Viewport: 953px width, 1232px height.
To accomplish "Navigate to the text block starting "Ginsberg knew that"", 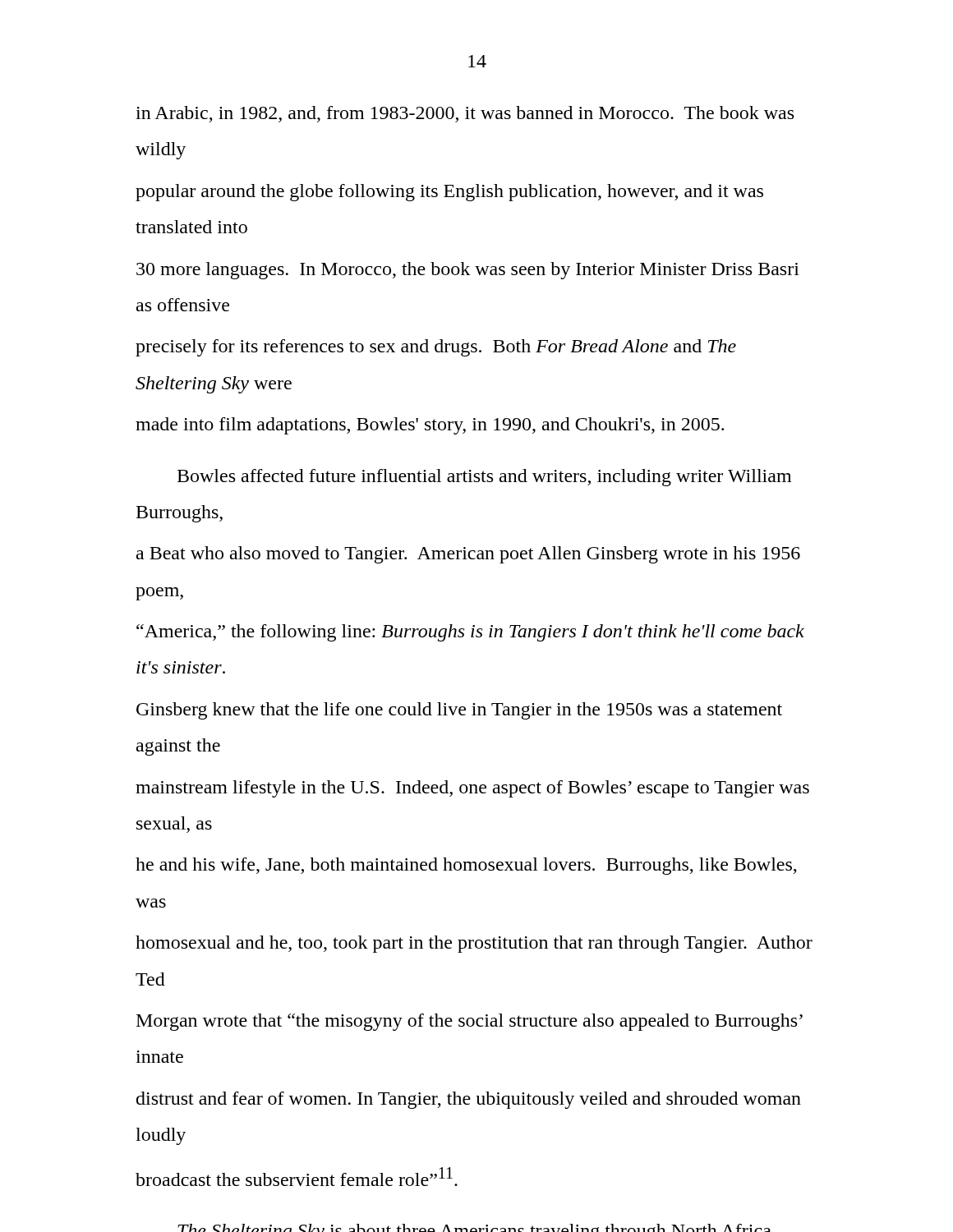I will (459, 711).
